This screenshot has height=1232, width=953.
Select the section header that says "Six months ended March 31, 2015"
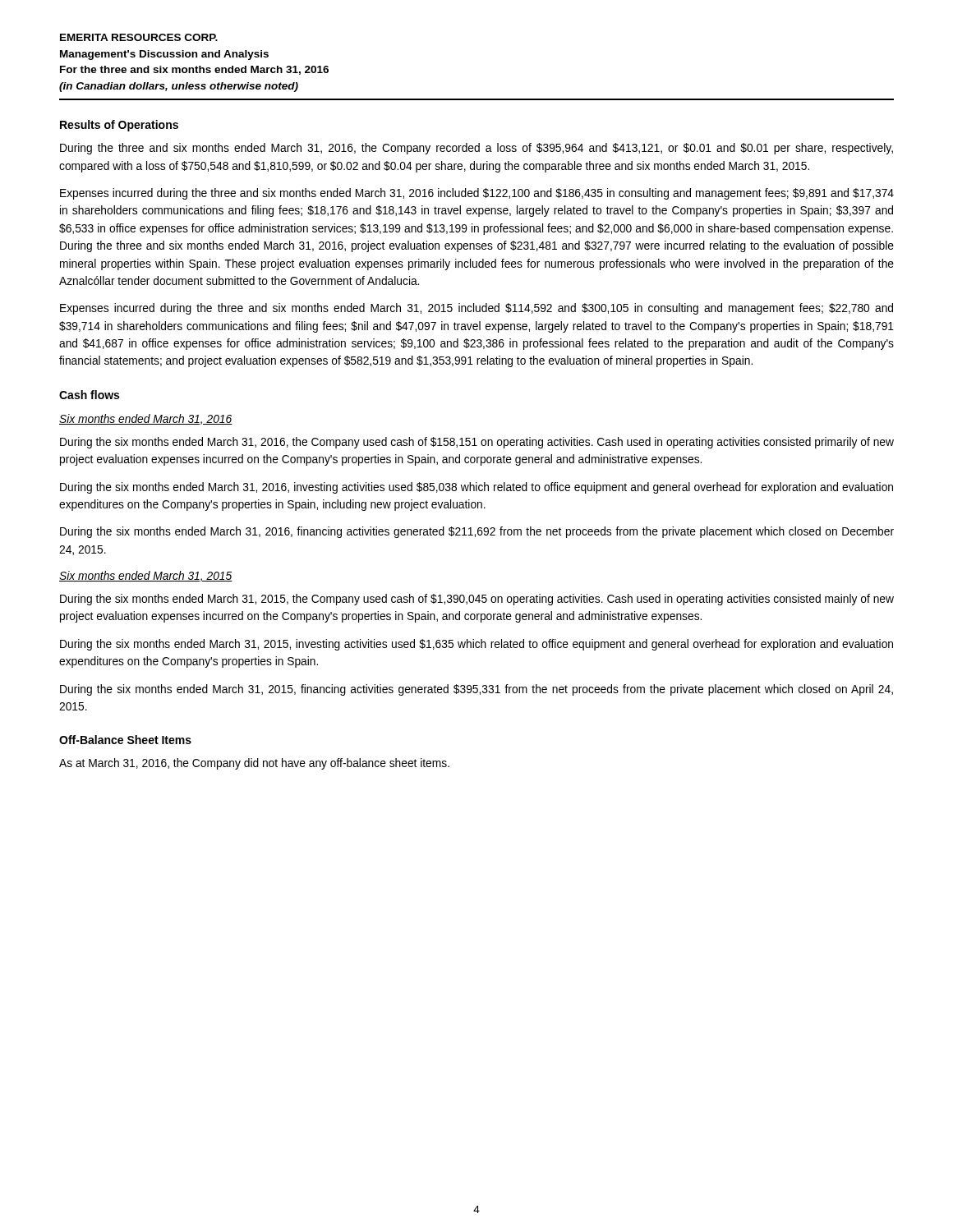145,576
